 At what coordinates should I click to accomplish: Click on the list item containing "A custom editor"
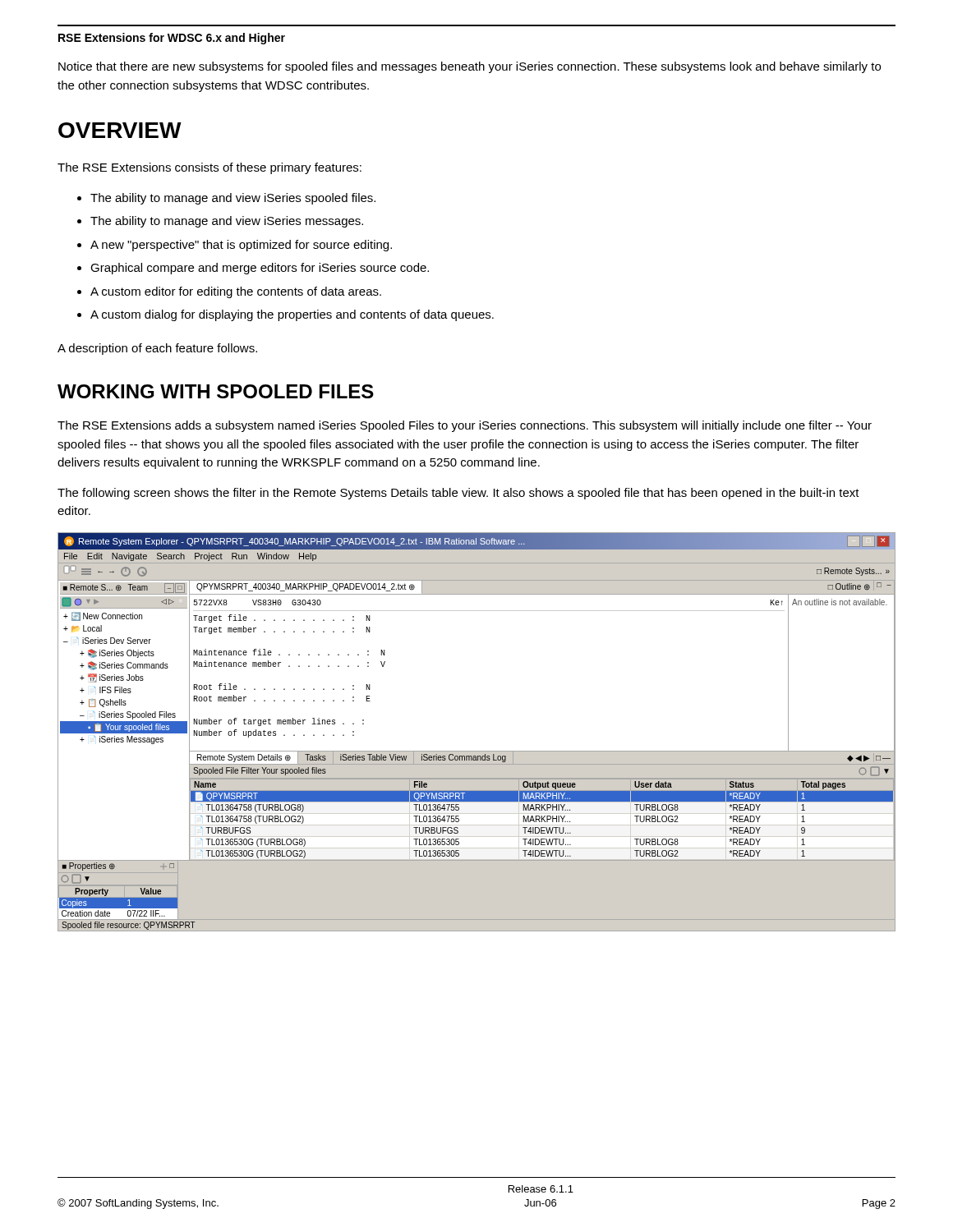click(x=236, y=291)
